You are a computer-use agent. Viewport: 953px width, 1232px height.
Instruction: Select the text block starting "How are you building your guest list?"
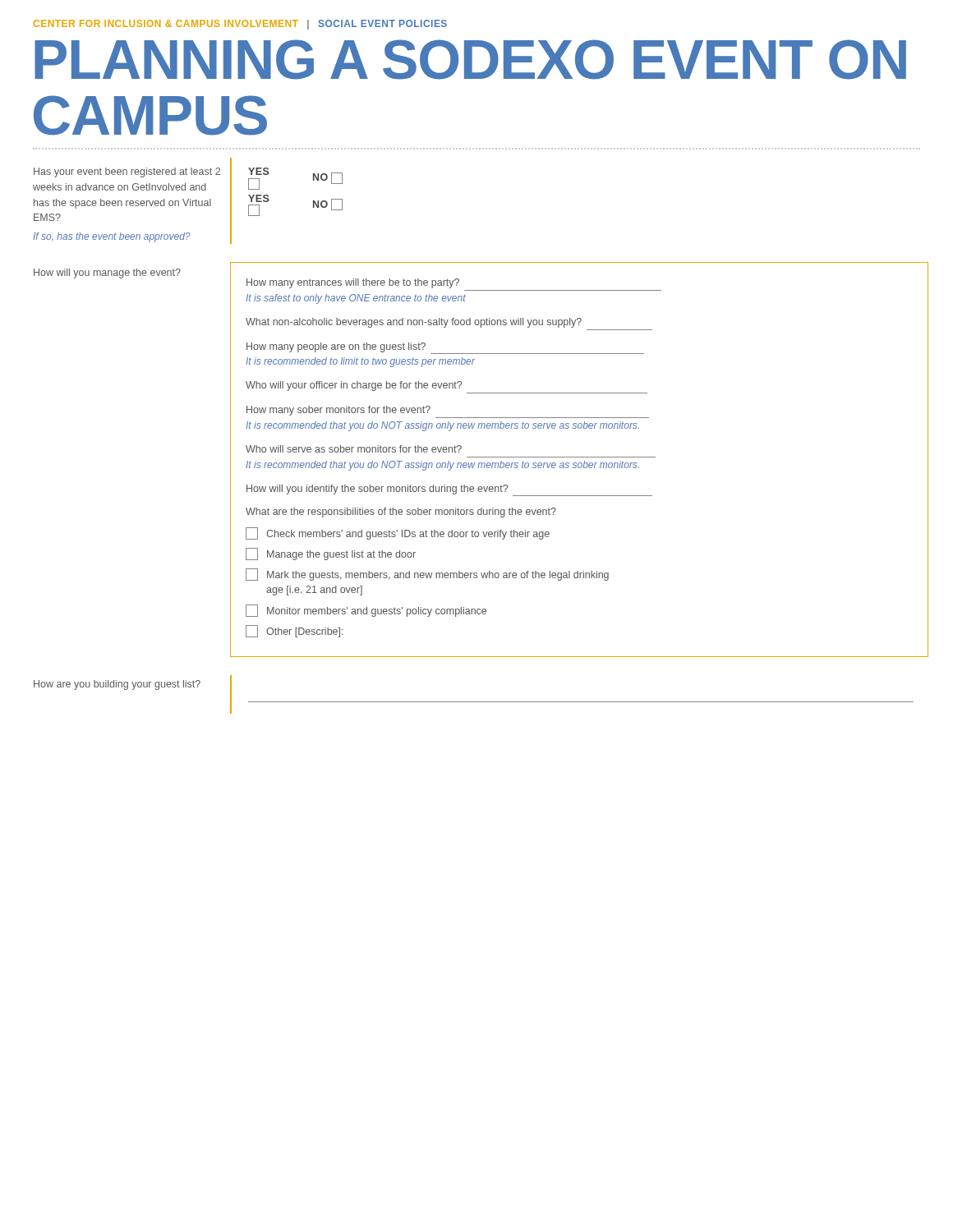tap(127, 684)
